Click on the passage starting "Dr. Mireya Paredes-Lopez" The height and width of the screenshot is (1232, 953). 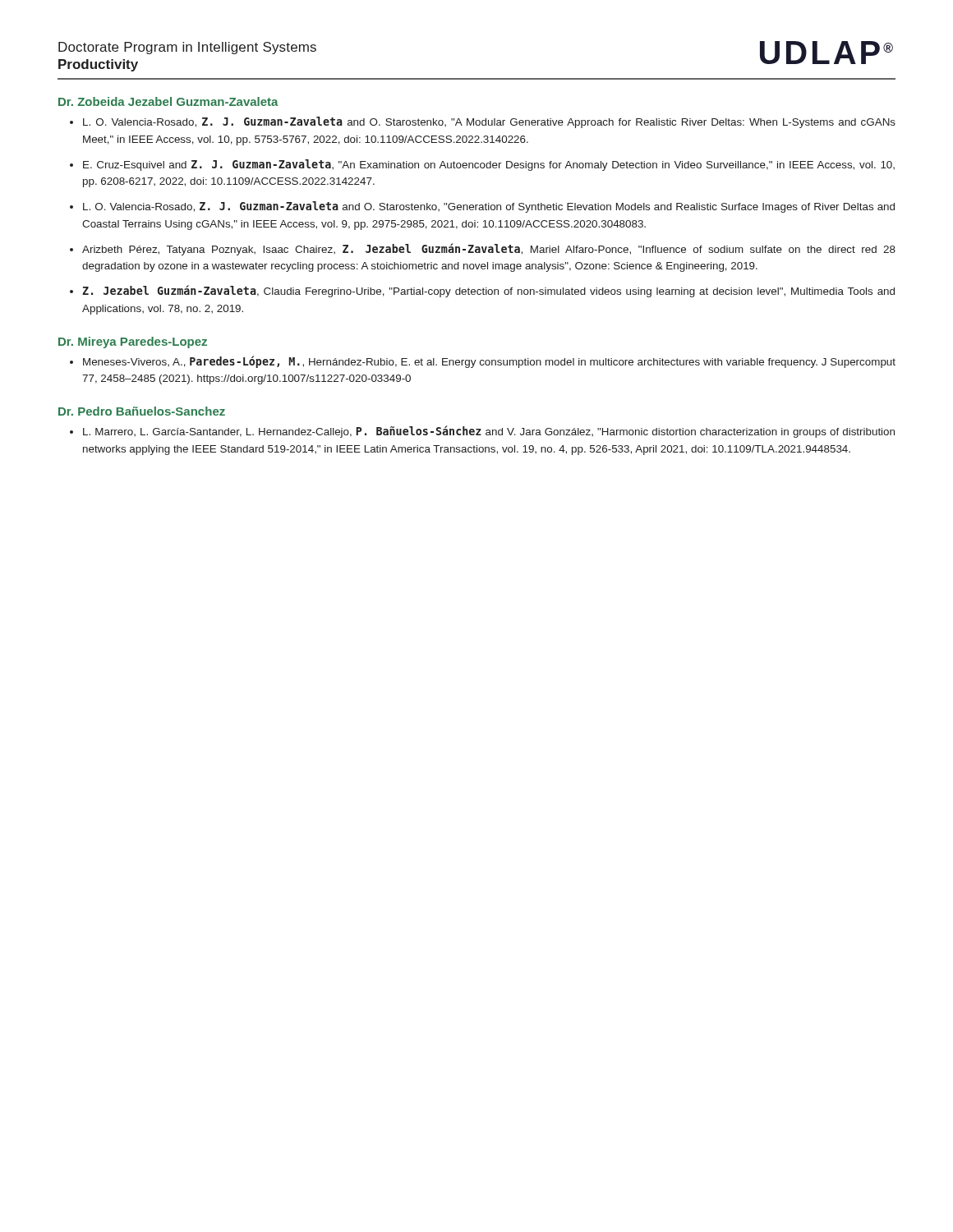(x=132, y=341)
